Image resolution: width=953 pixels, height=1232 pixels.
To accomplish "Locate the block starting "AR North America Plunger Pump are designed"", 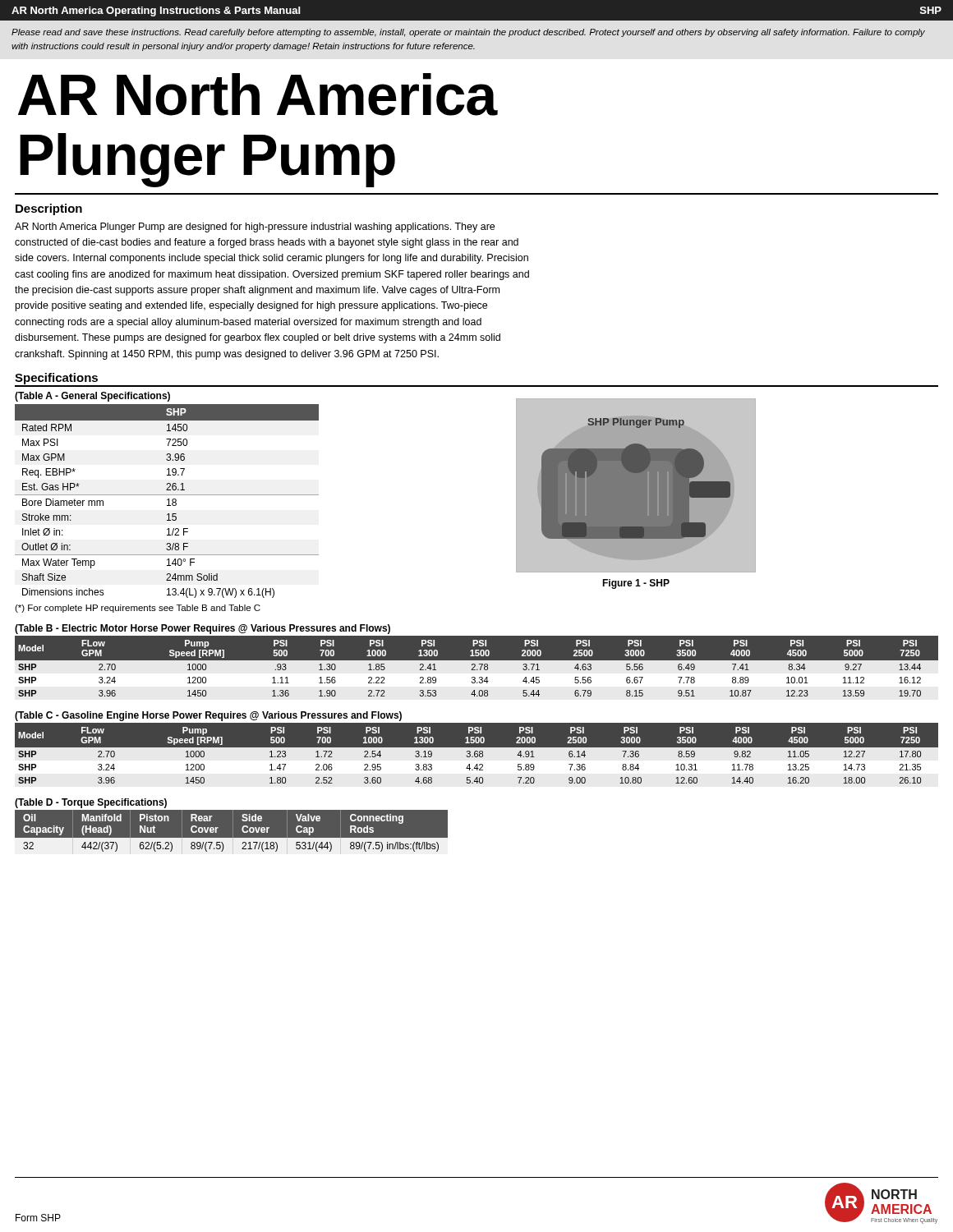I will click(272, 290).
